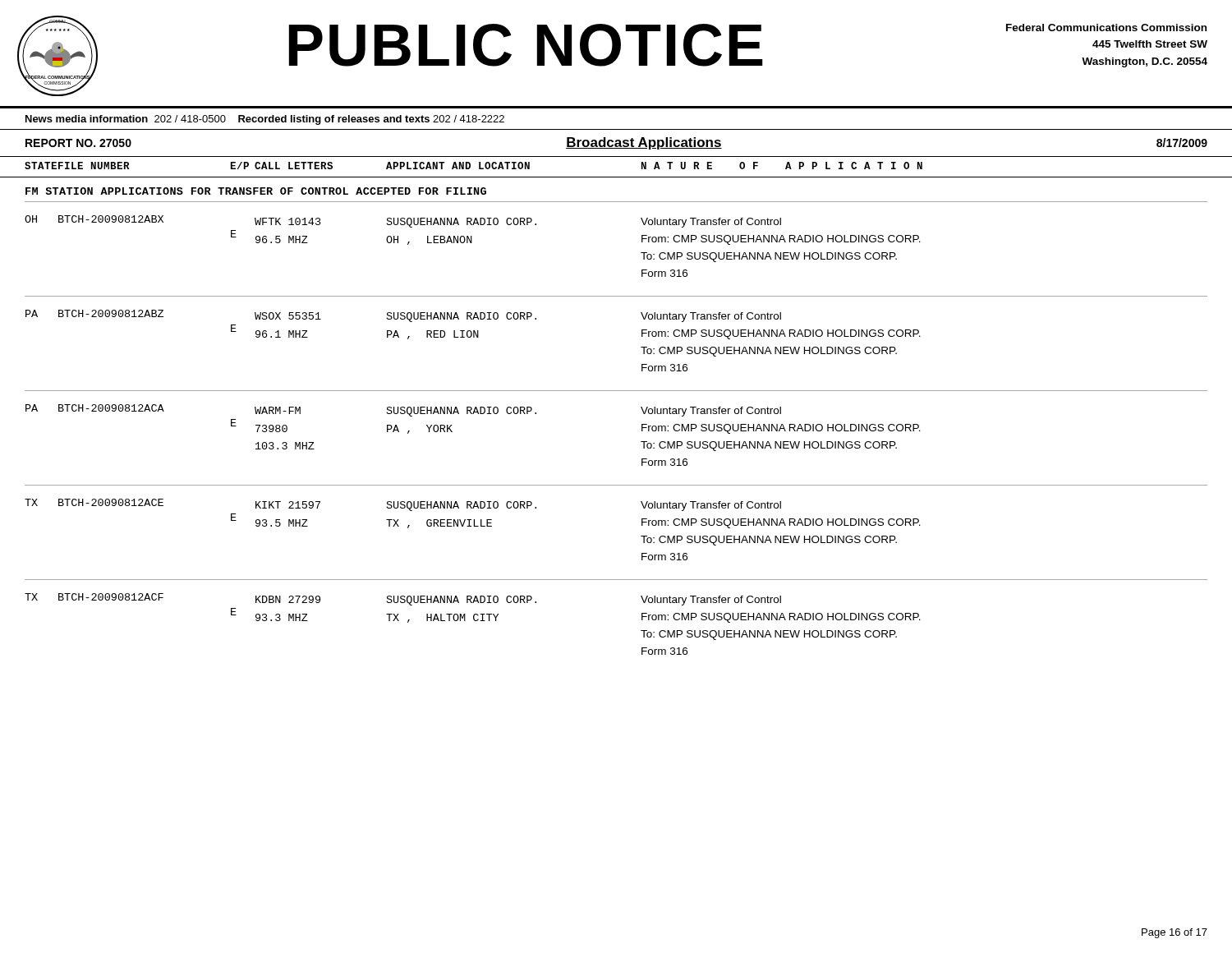The width and height of the screenshot is (1232, 953).
Task: Where is the passage that starts "TX BTCH-20090812ACF E KDBN 2729993.3 MHZ SUSQUEHANNA"?
Action: [403, 599]
